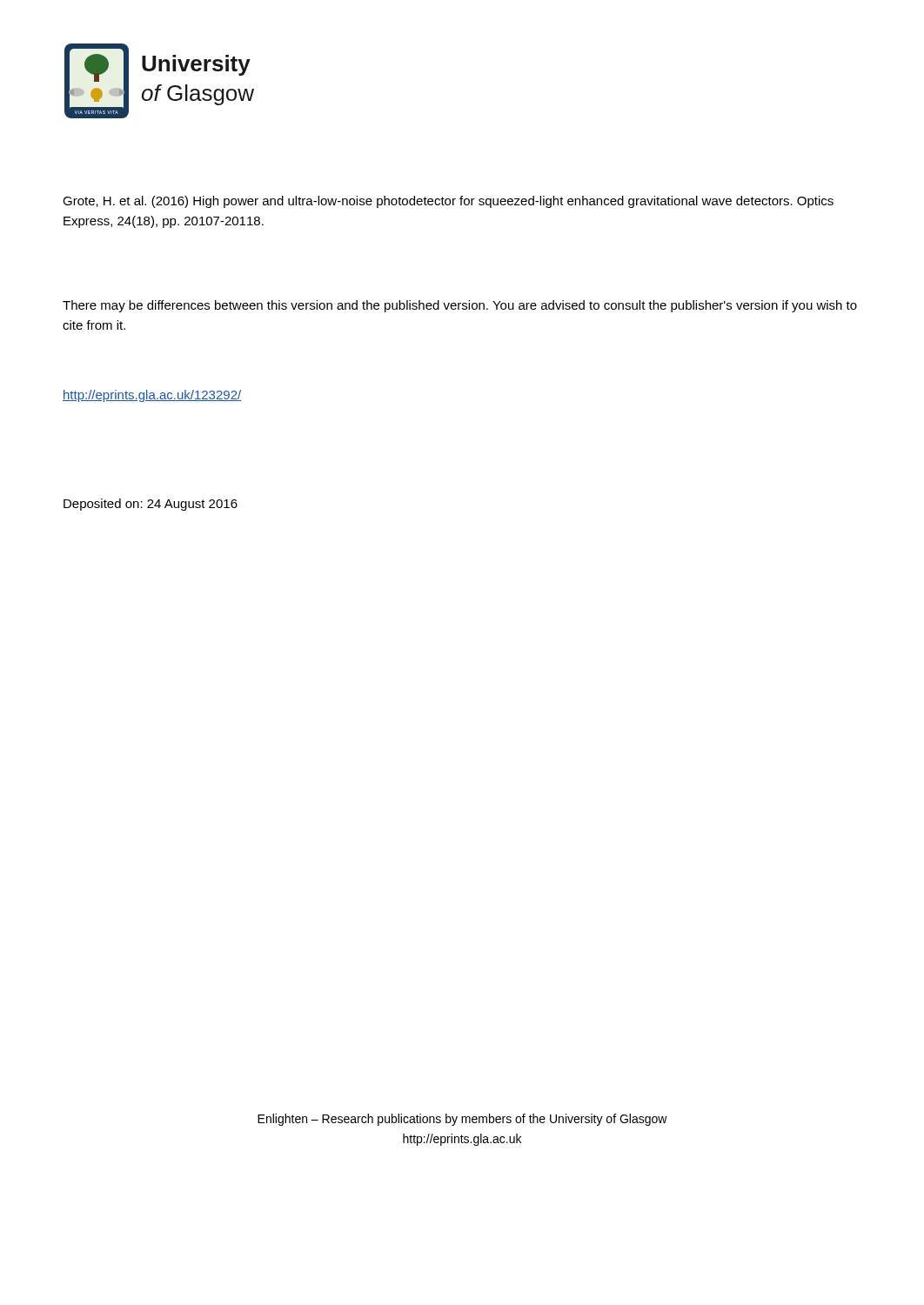The image size is (924, 1305).
Task: Locate the text block with the text "There may be differences between this version and"
Action: click(460, 315)
